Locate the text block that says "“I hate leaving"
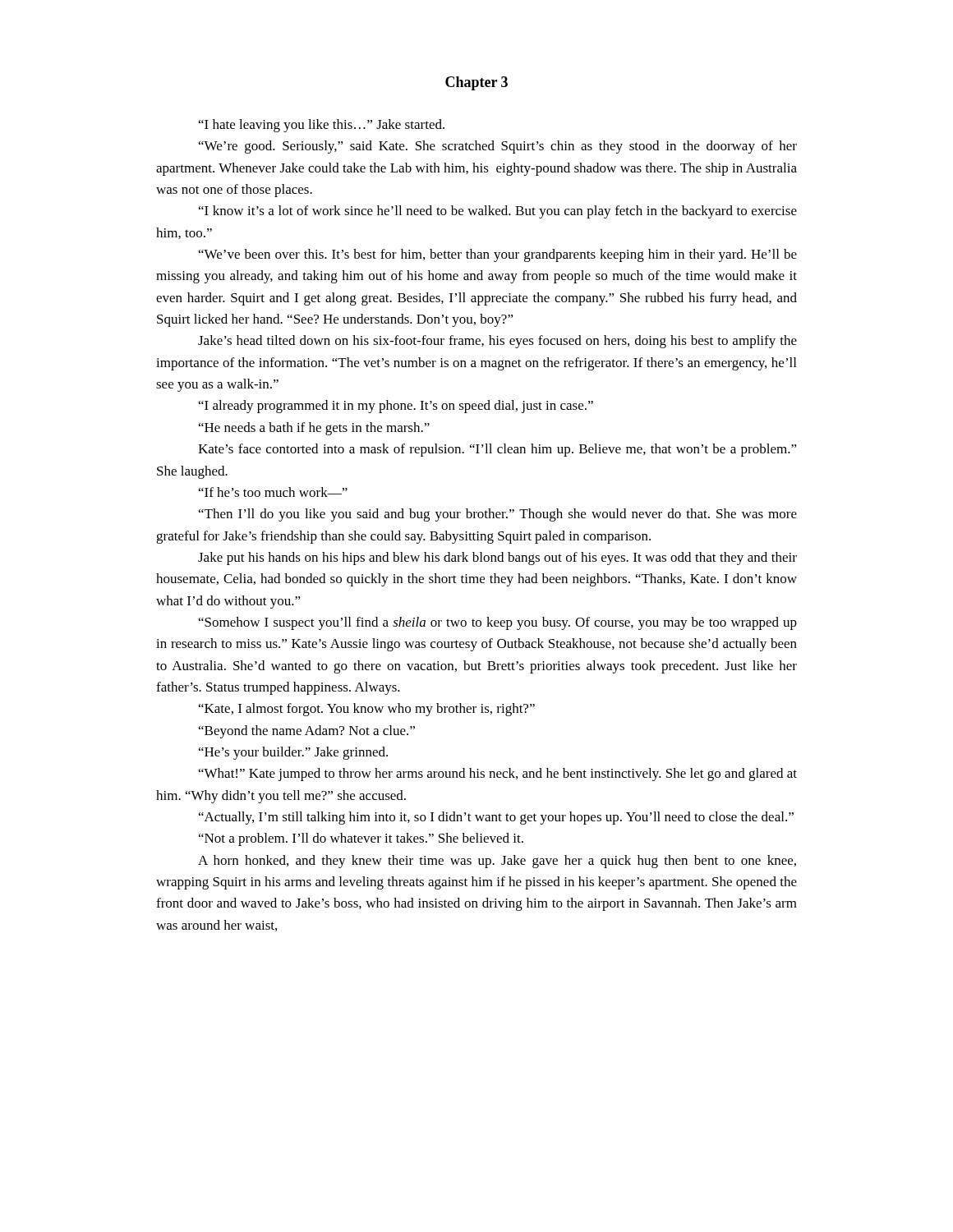This screenshot has width=953, height=1232. [x=476, y=525]
